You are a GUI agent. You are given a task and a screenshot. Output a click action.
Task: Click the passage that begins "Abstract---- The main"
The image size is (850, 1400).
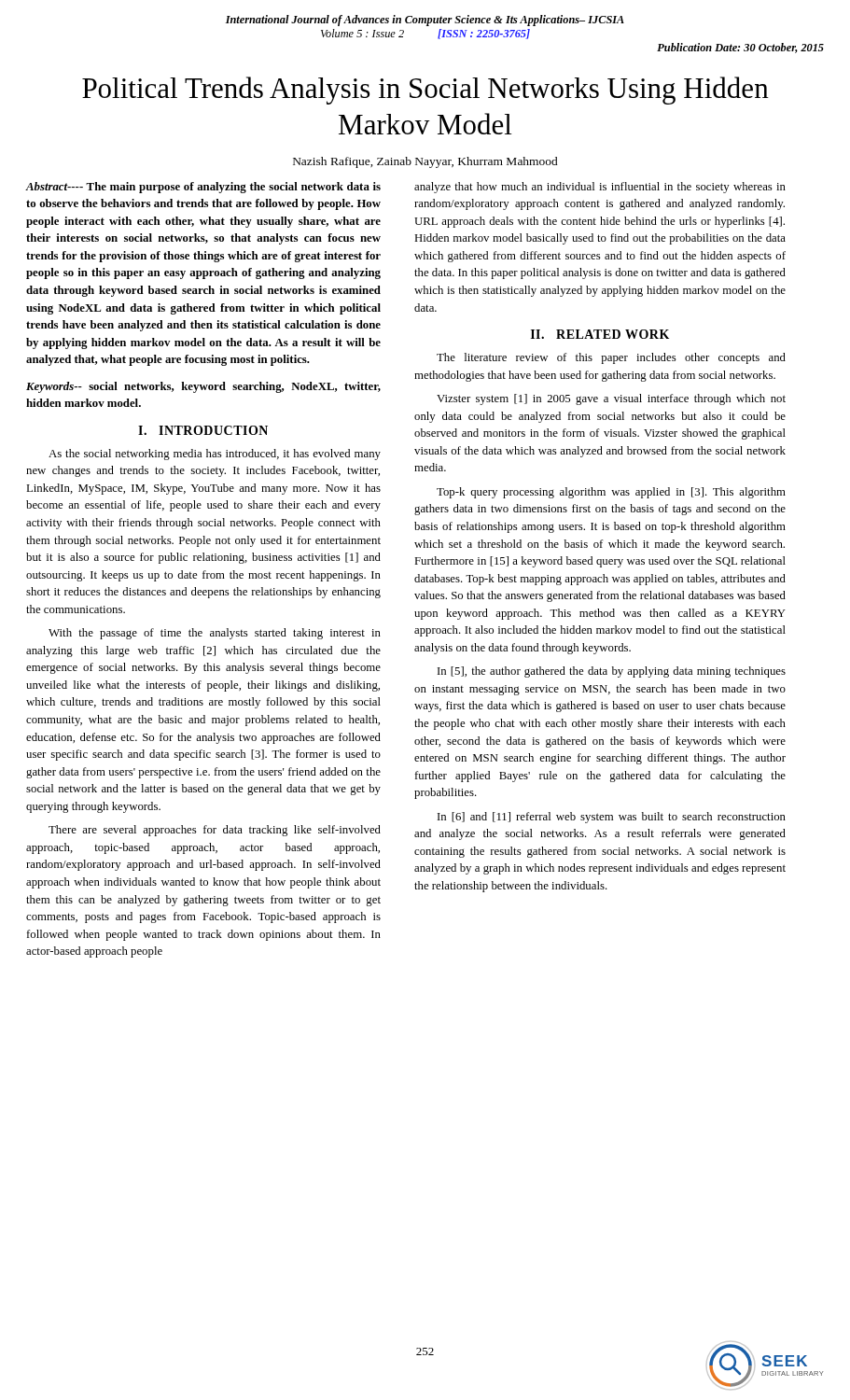click(203, 273)
